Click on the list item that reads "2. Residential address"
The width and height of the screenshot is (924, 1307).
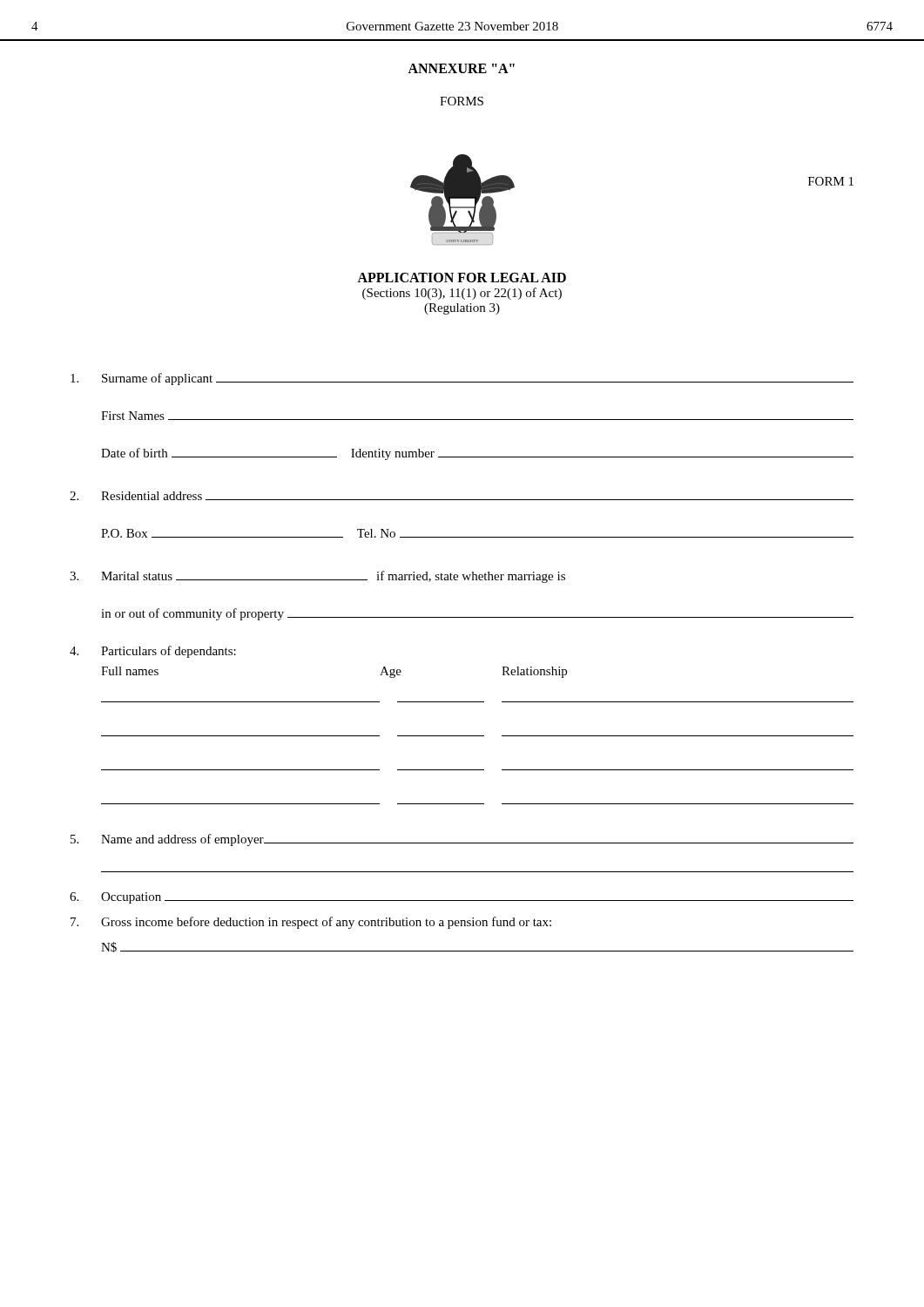click(x=462, y=498)
